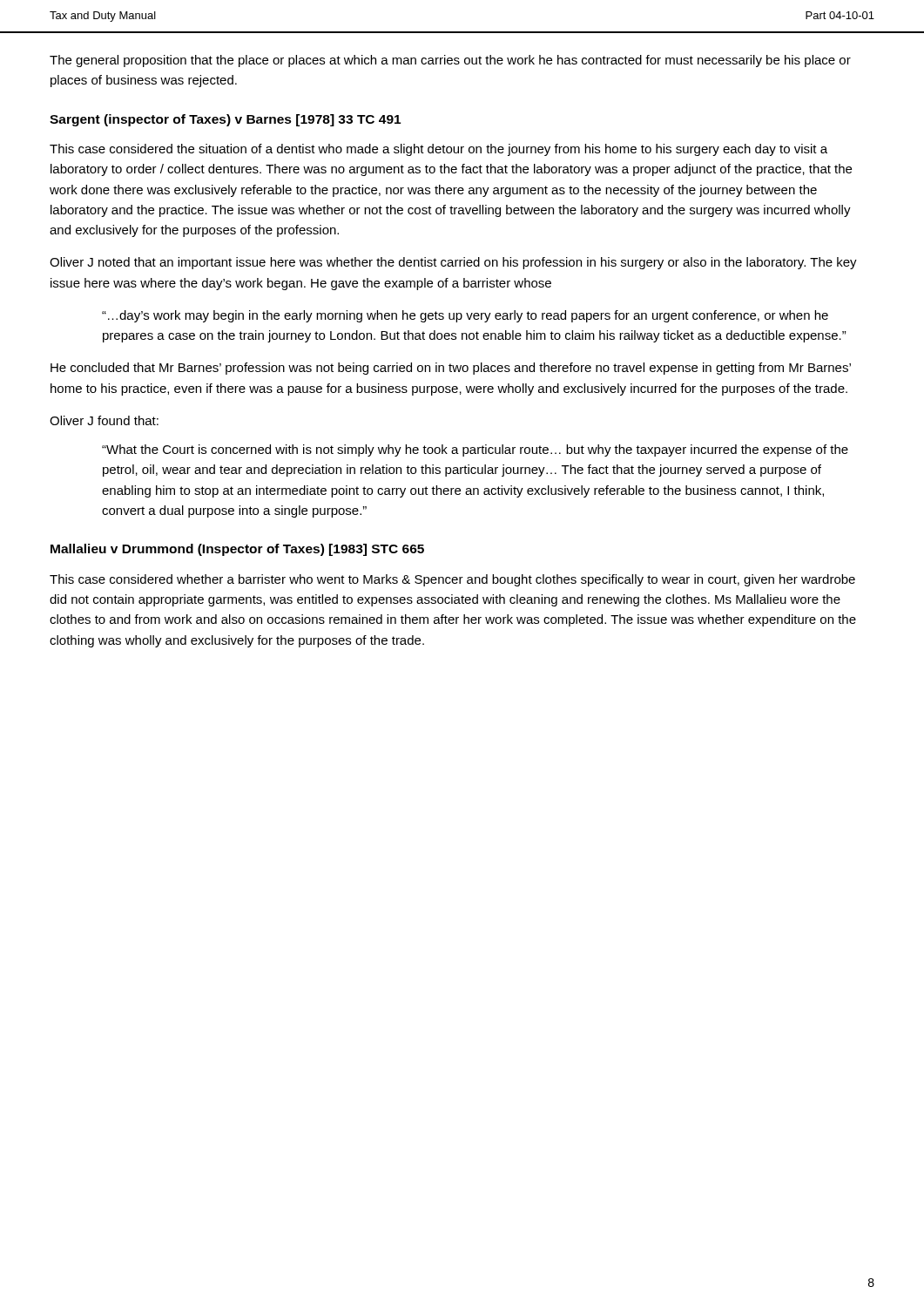The height and width of the screenshot is (1307, 924).
Task: Locate the block of text that opens with "This case considered whether"
Action: 453,609
